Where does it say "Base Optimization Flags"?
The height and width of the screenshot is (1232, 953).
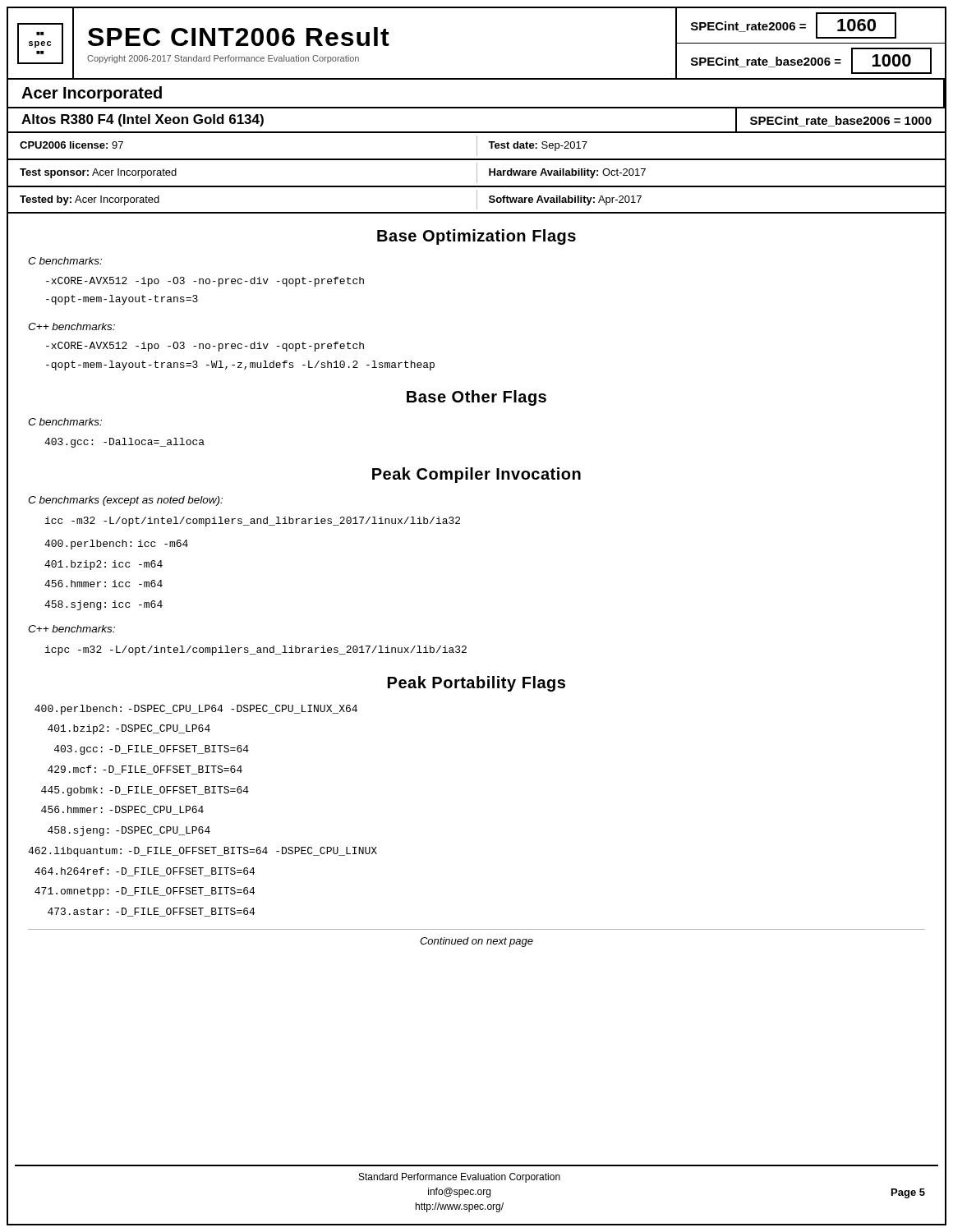(476, 236)
